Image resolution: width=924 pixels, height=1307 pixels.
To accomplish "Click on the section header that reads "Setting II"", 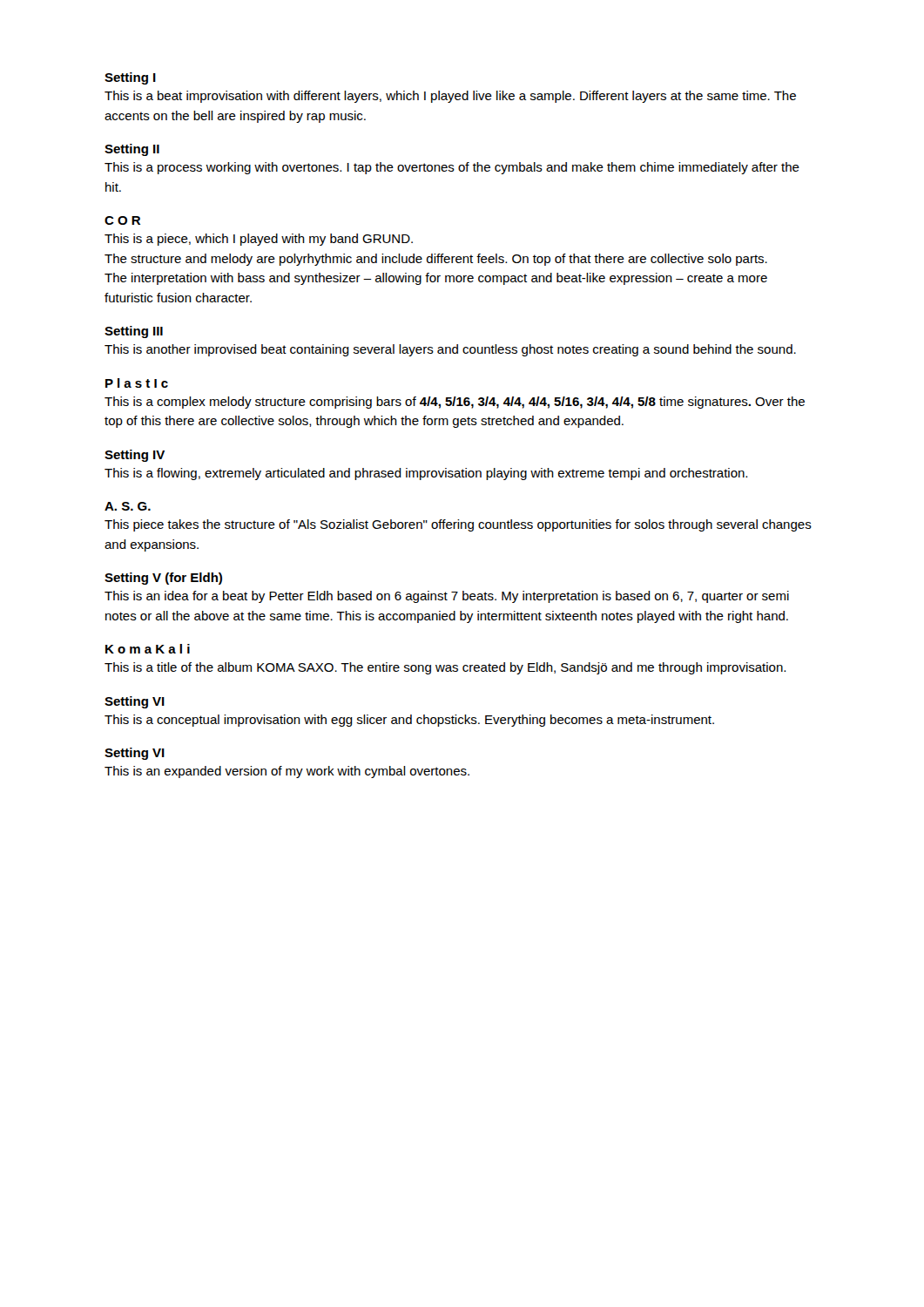I will click(x=132, y=149).
